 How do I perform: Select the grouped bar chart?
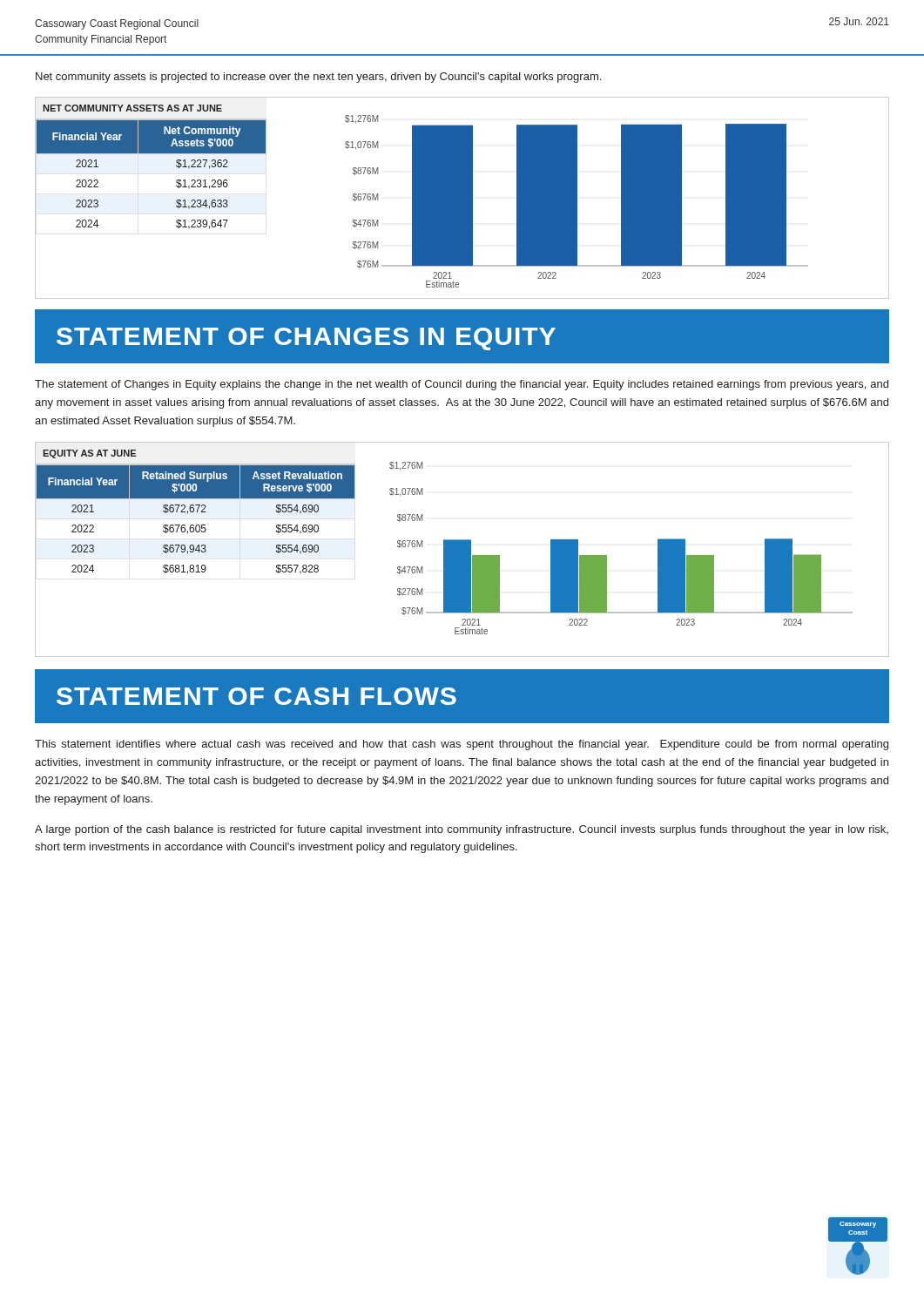pos(622,550)
